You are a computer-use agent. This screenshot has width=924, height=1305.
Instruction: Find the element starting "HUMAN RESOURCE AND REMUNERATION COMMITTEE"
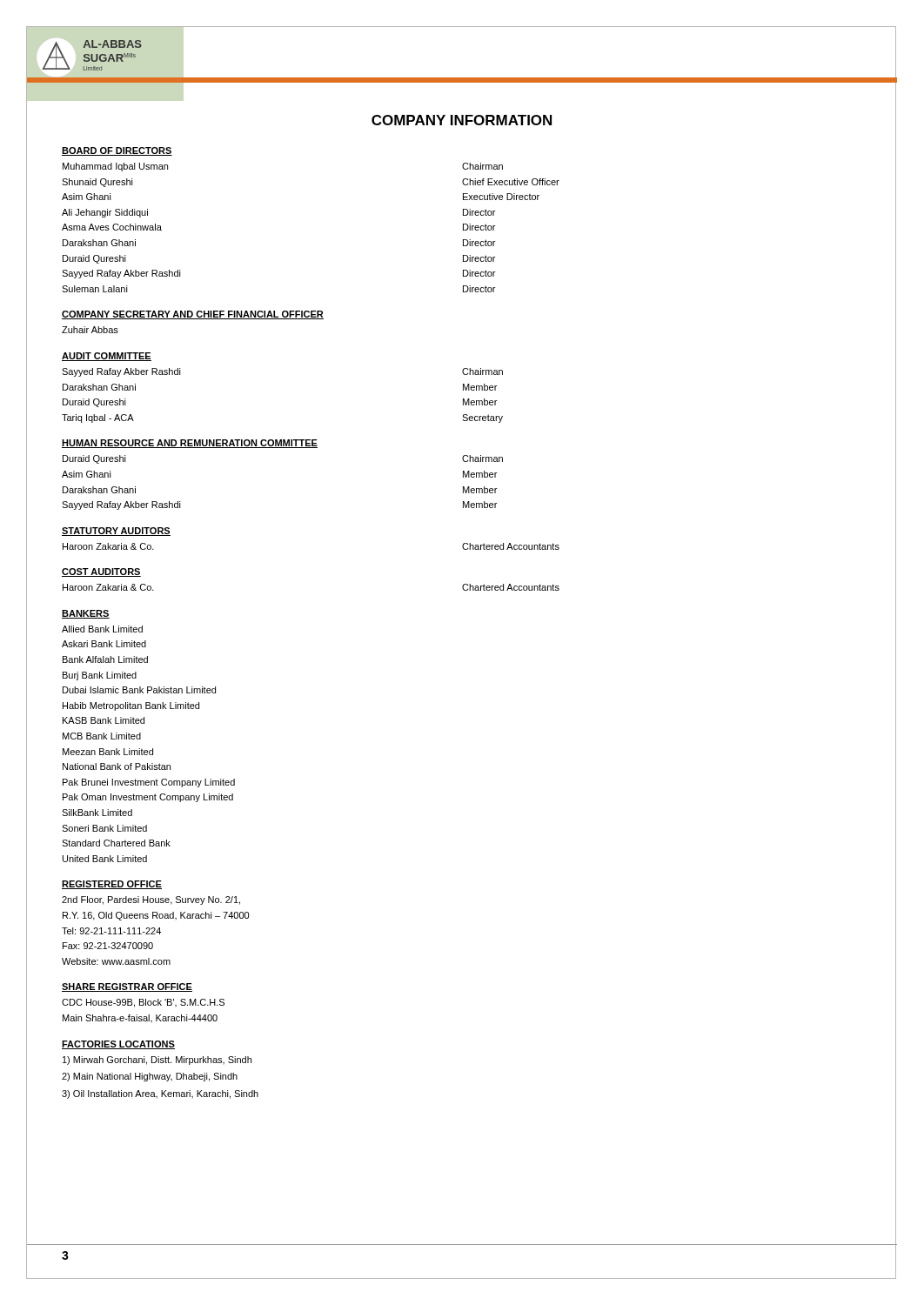[190, 443]
